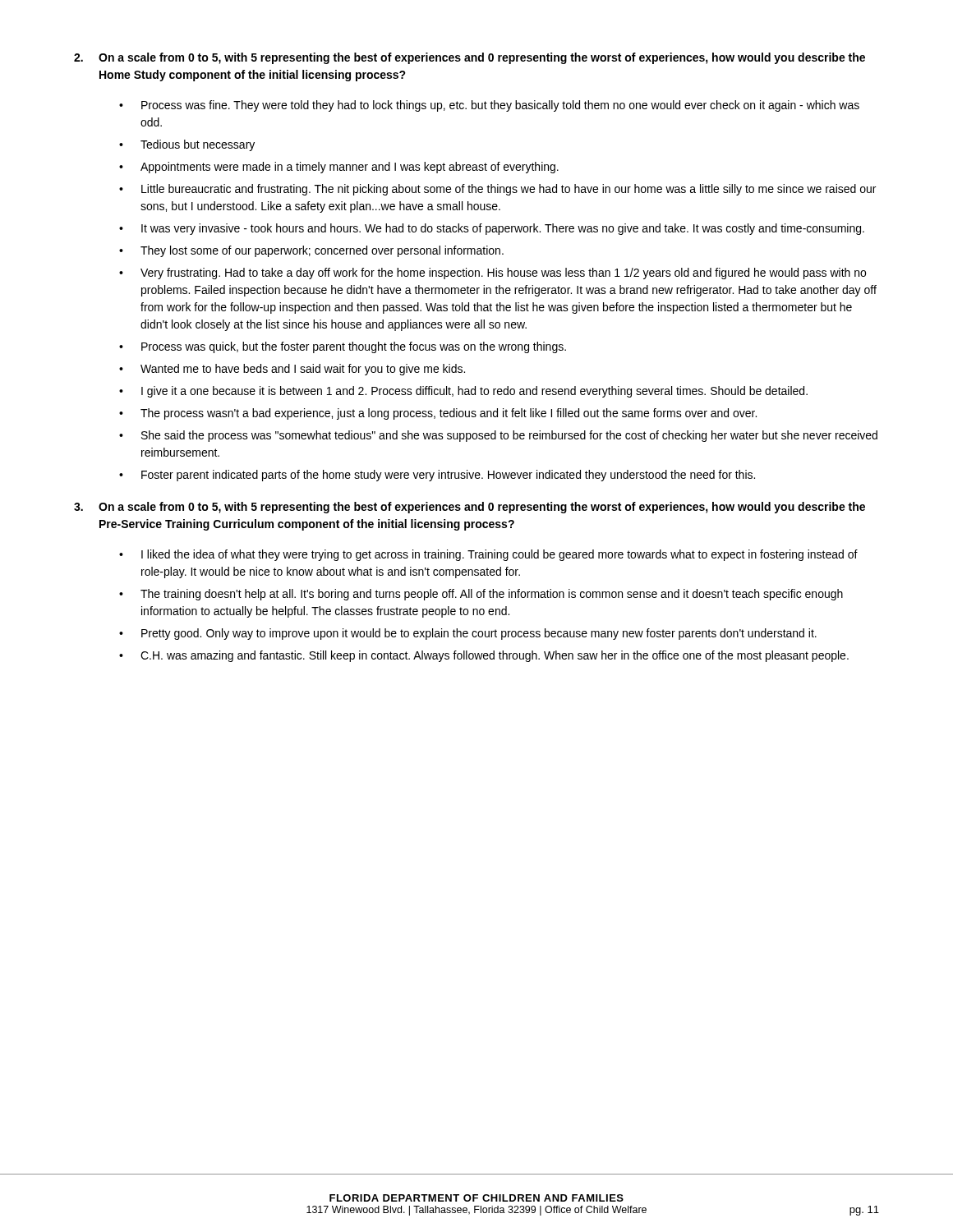Click on the region starting "• Tedious but necessary"
953x1232 pixels.
coord(187,145)
